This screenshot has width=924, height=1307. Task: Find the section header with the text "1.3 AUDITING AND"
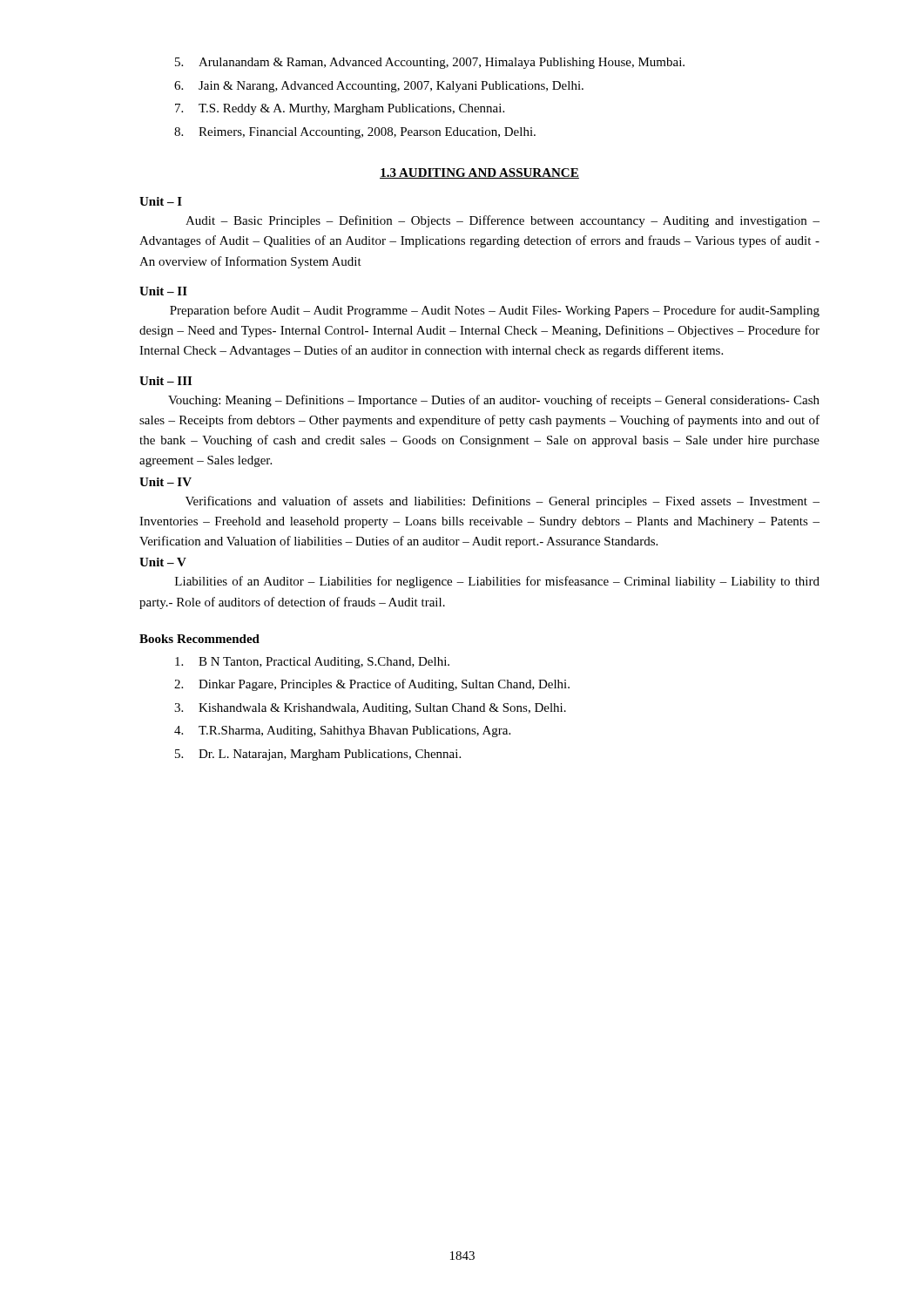[x=479, y=173]
